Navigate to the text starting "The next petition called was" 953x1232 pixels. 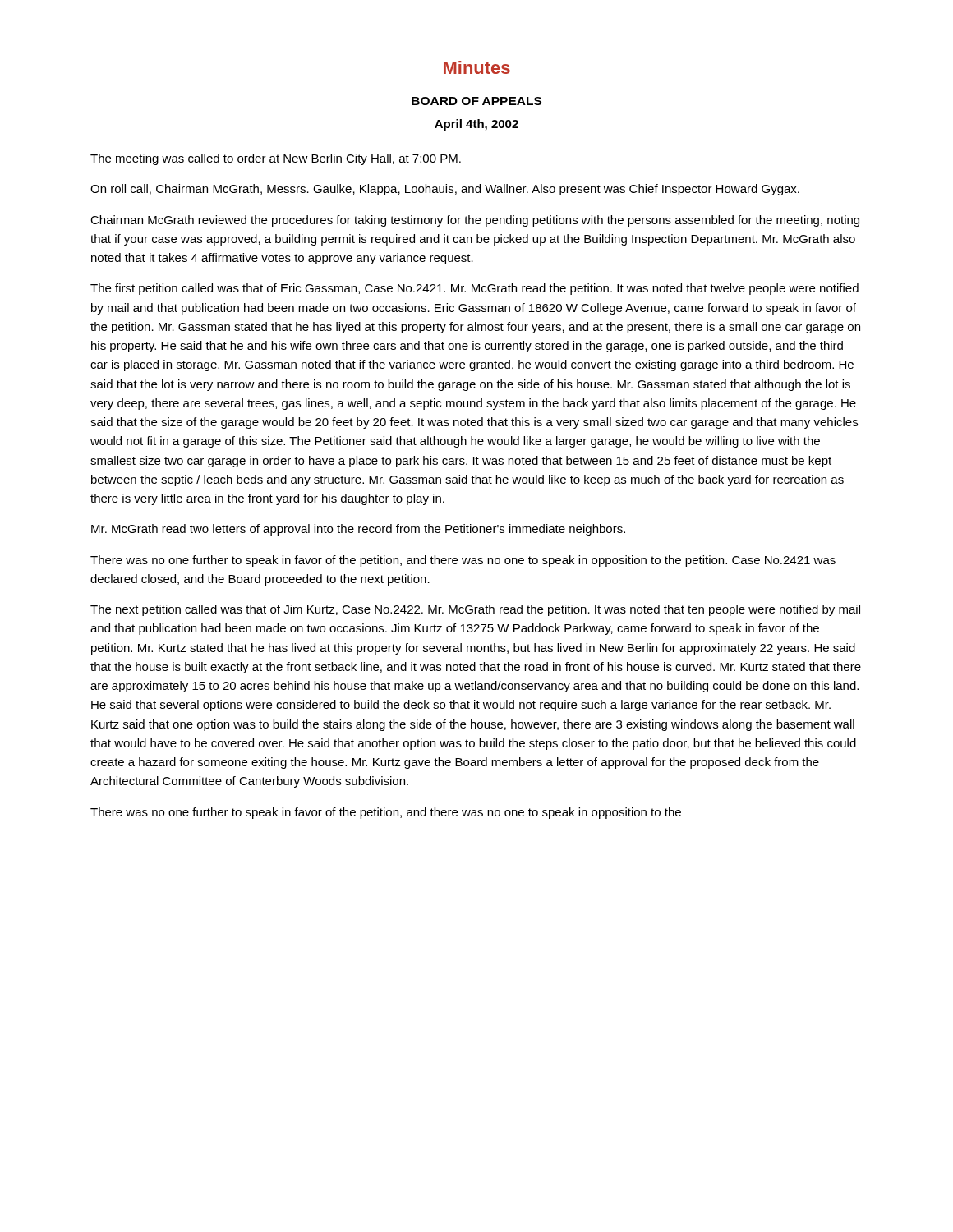click(476, 695)
